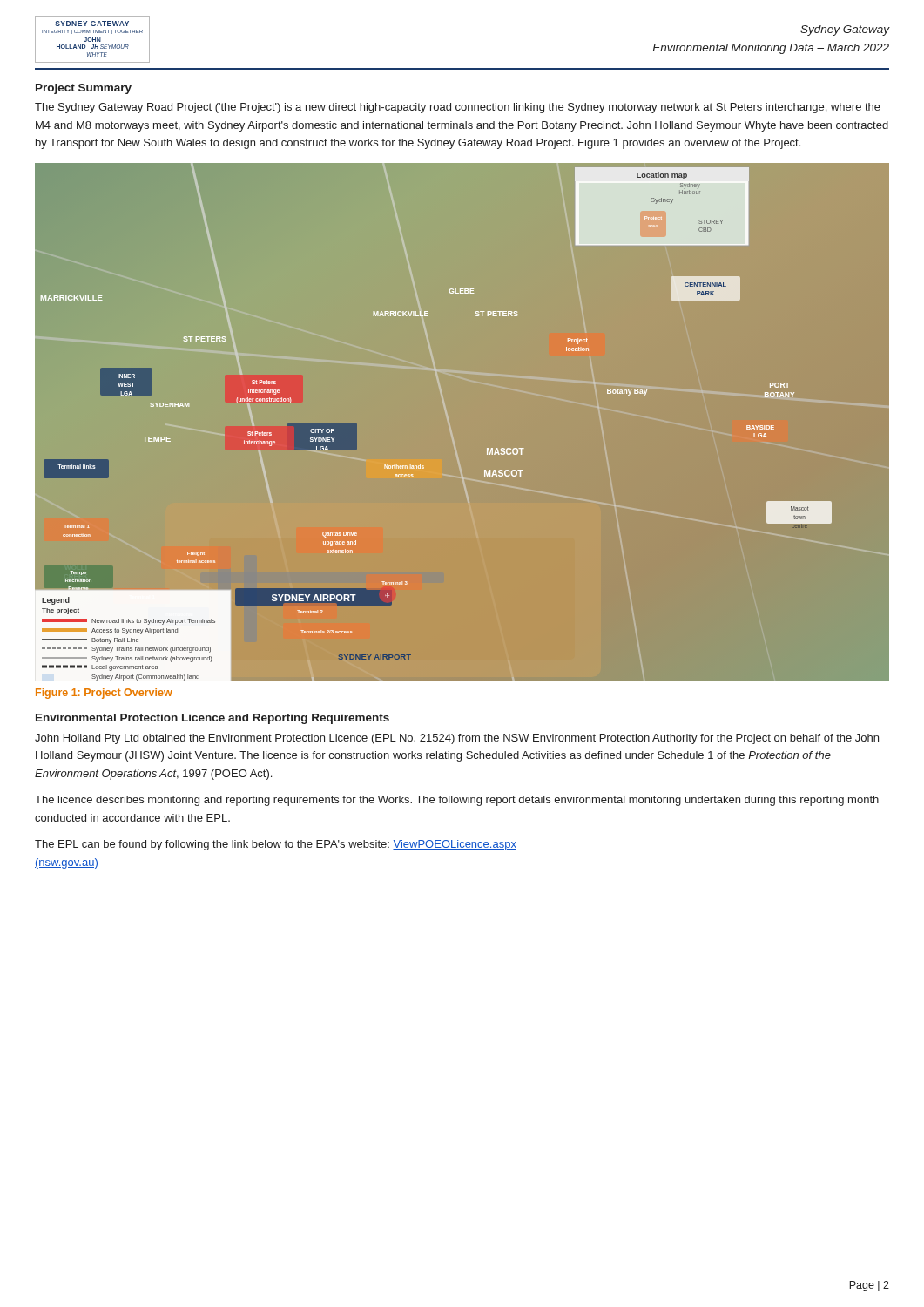Locate the section header containing "Project Summary"
This screenshot has height=1307, width=924.
tap(83, 88)
